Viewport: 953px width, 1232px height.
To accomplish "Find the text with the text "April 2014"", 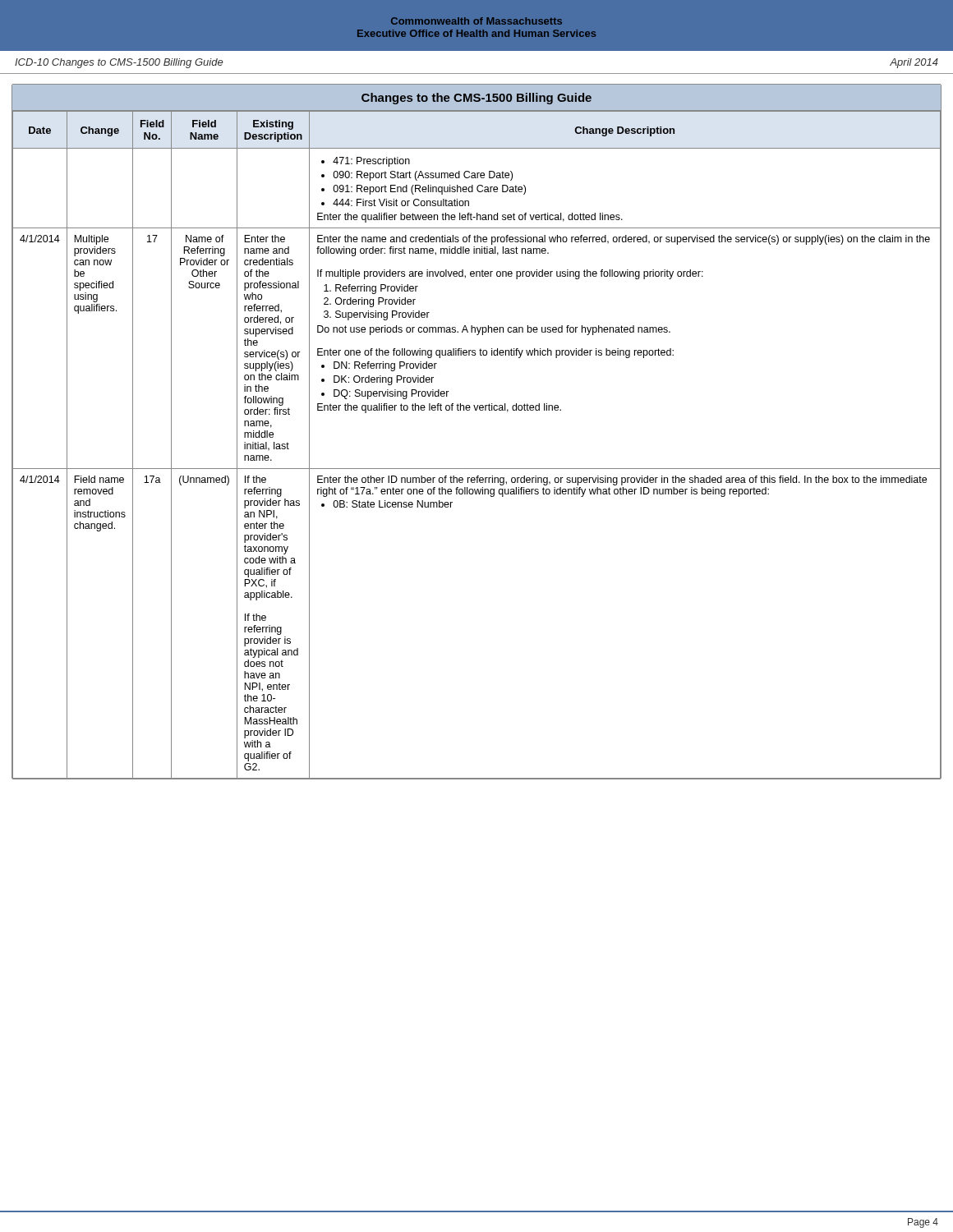I will pos(914,62).
